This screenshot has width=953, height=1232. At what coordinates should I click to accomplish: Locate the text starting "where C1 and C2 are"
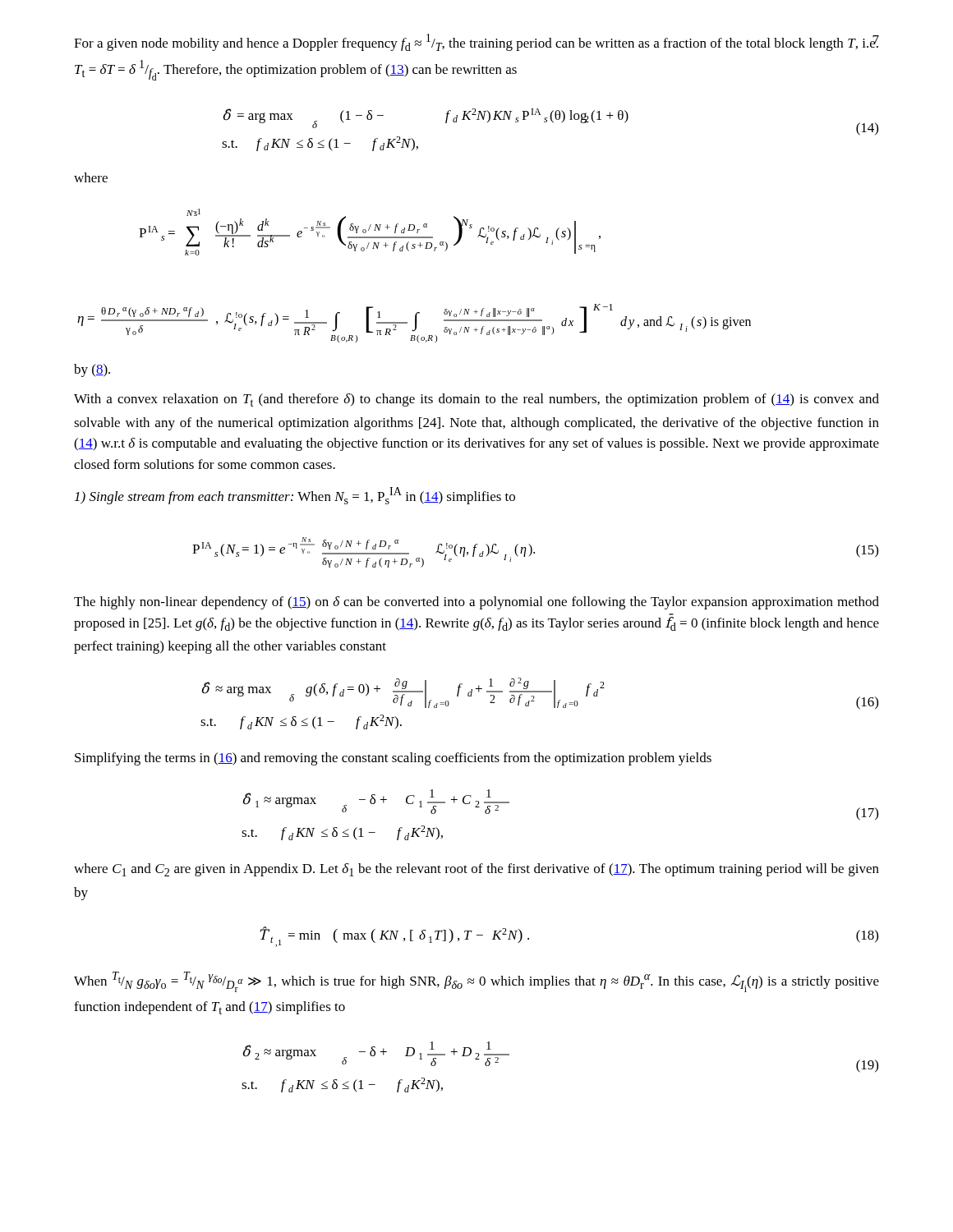(476, 881)
